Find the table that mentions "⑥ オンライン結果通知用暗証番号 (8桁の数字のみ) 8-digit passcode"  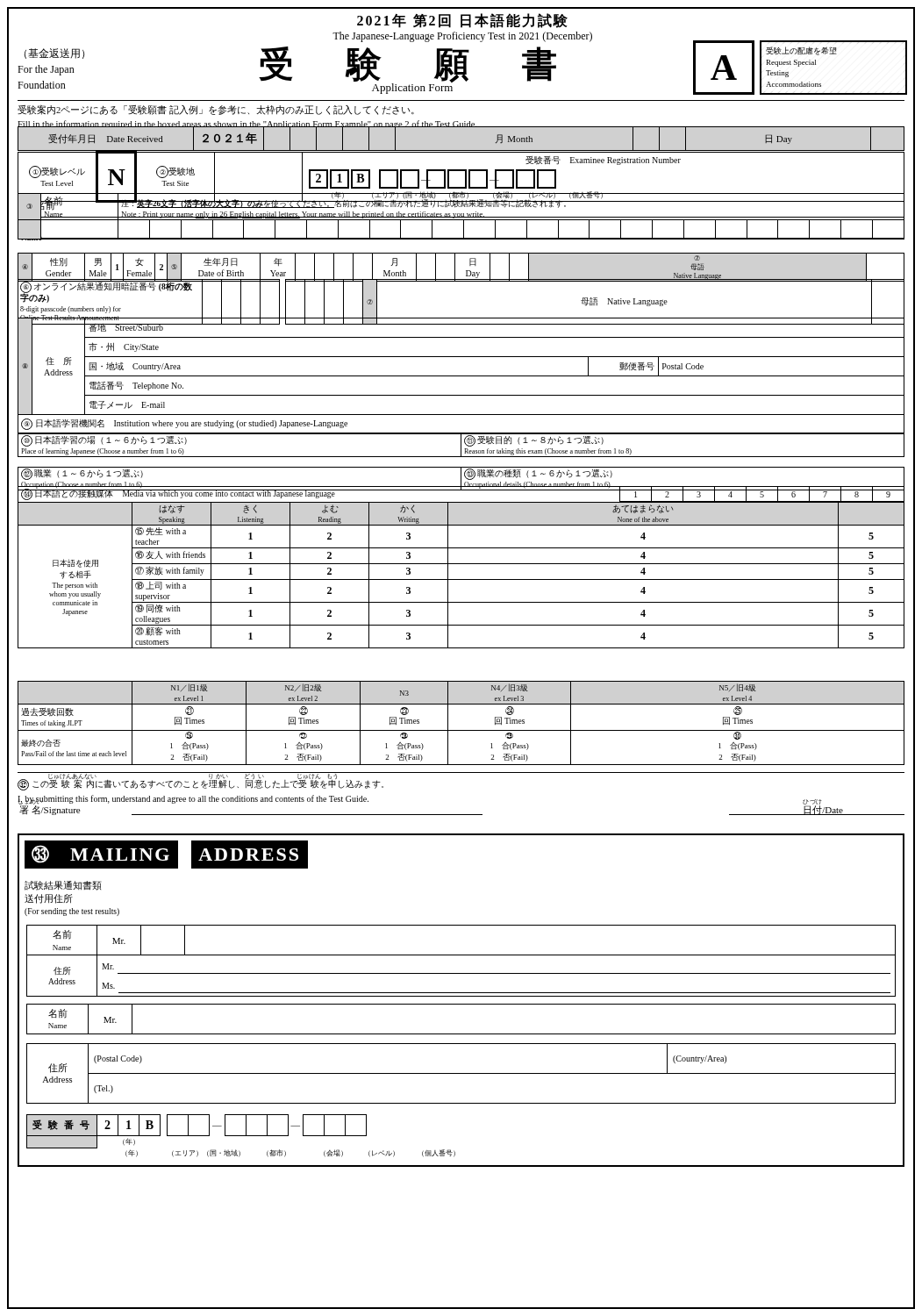pyautogui.click(x=461, y=298)
